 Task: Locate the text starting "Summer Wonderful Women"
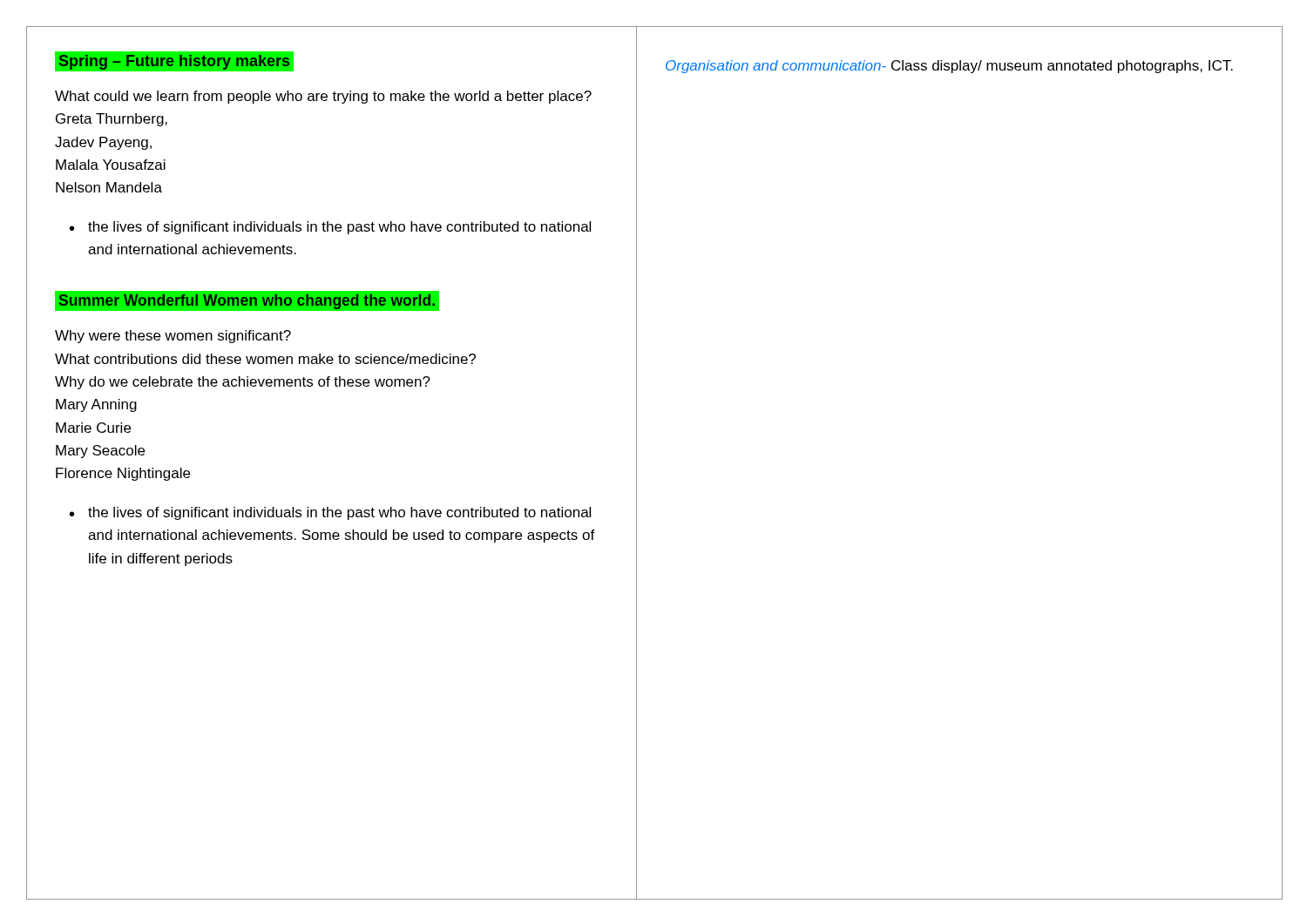(247, 301)
